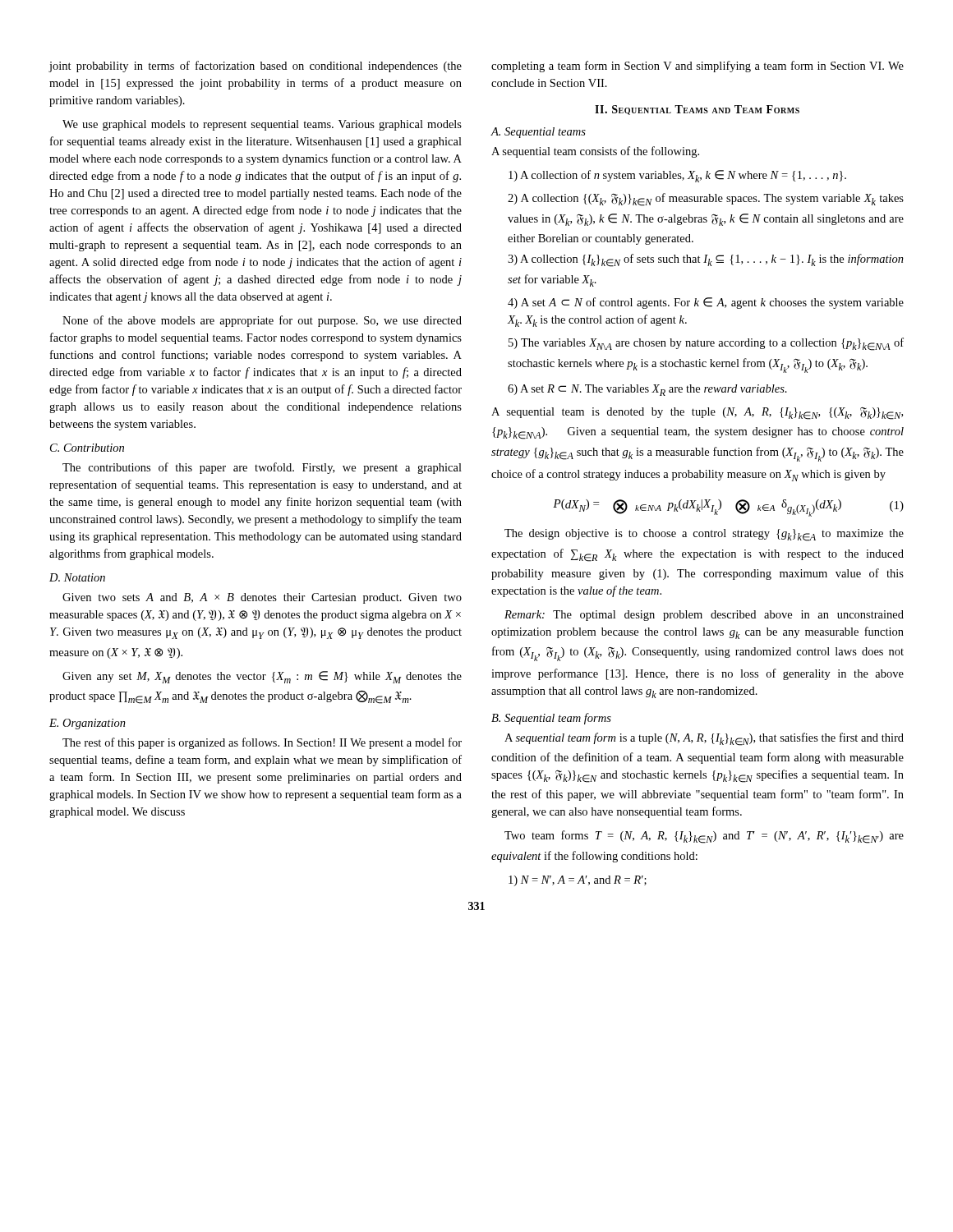
Task: Click the passage that begins "A sequential team consists of the"
Action: (698, 152)
